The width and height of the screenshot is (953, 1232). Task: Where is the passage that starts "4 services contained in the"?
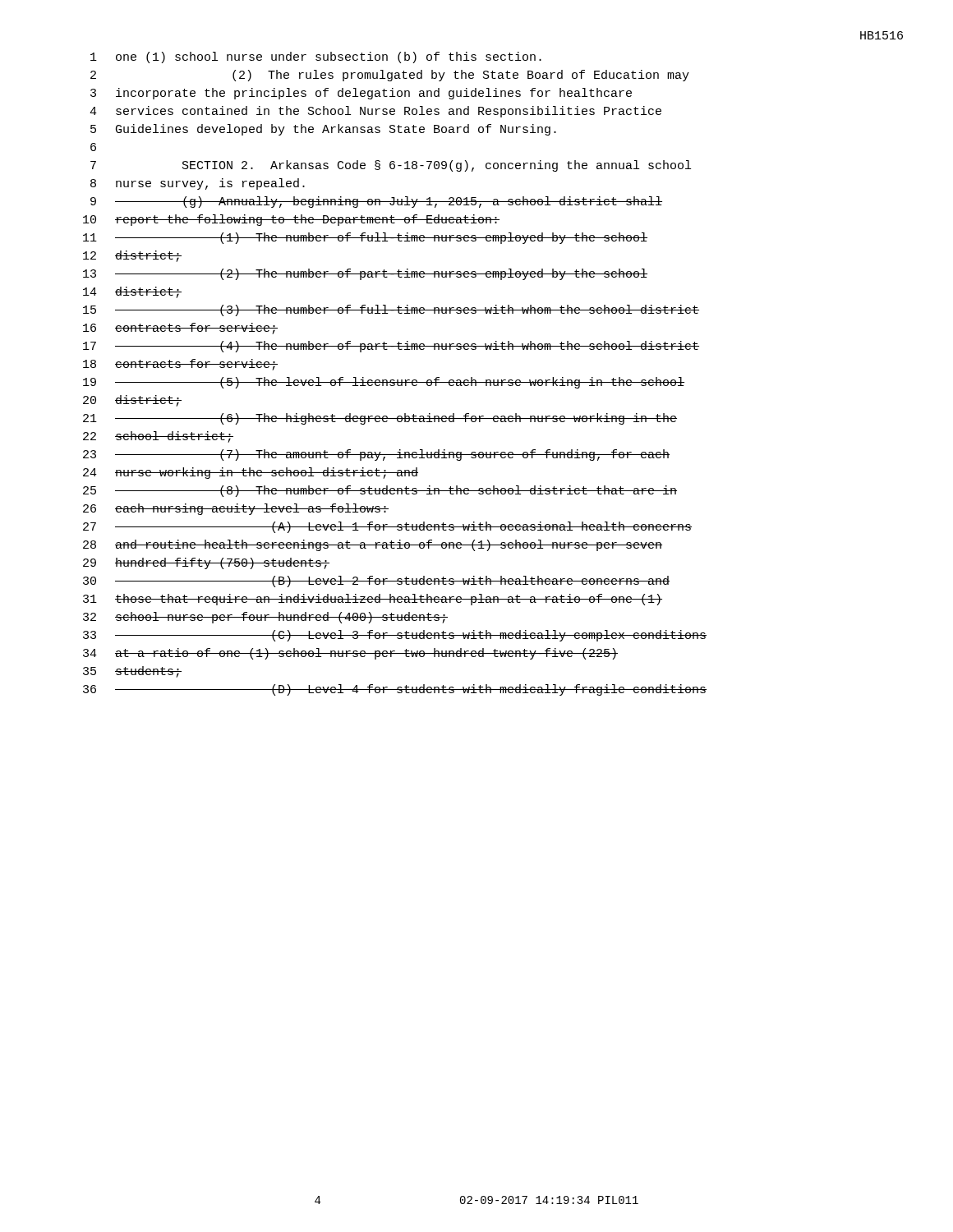point(485,113)
